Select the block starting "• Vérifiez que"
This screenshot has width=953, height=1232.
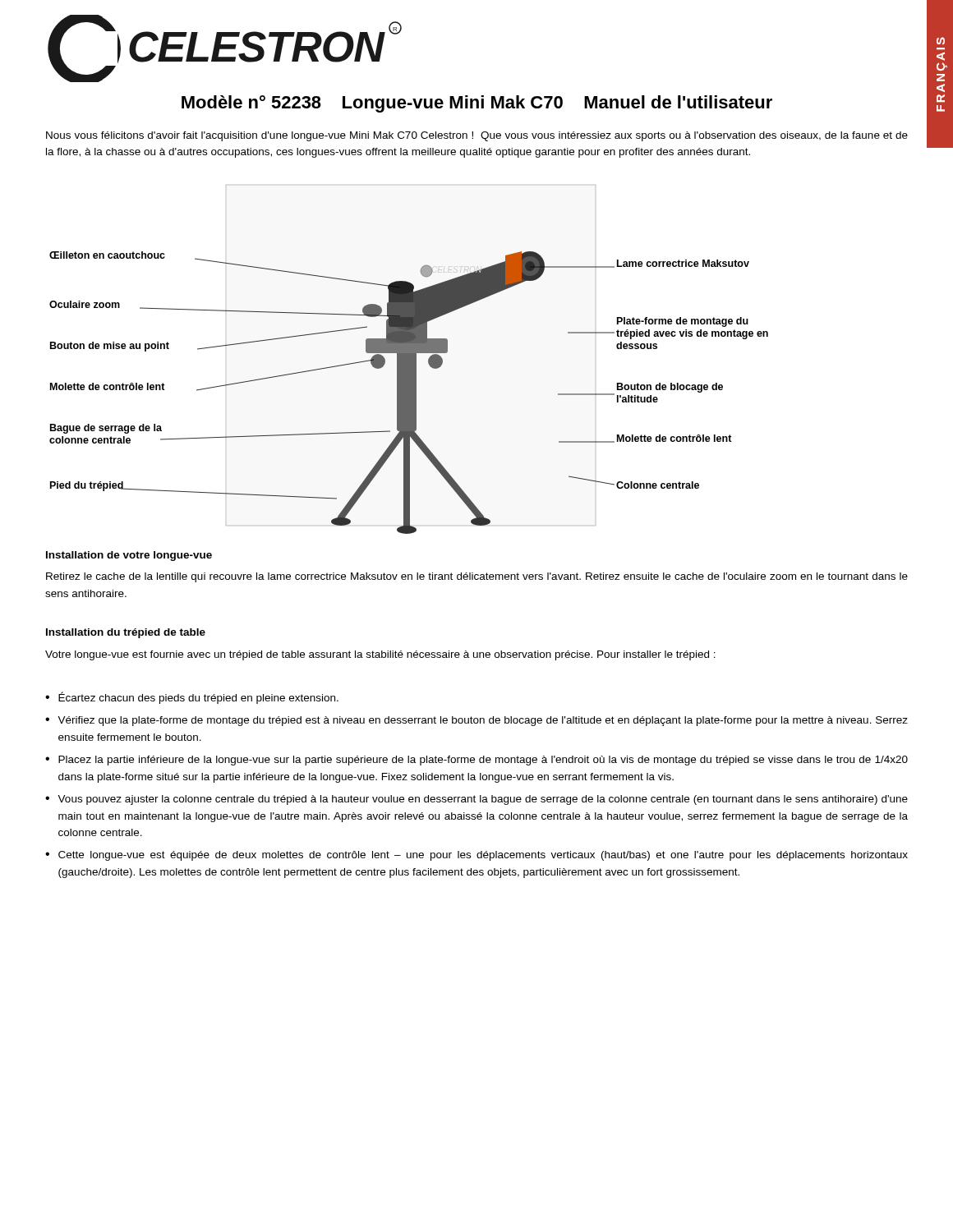click(476, 729)
